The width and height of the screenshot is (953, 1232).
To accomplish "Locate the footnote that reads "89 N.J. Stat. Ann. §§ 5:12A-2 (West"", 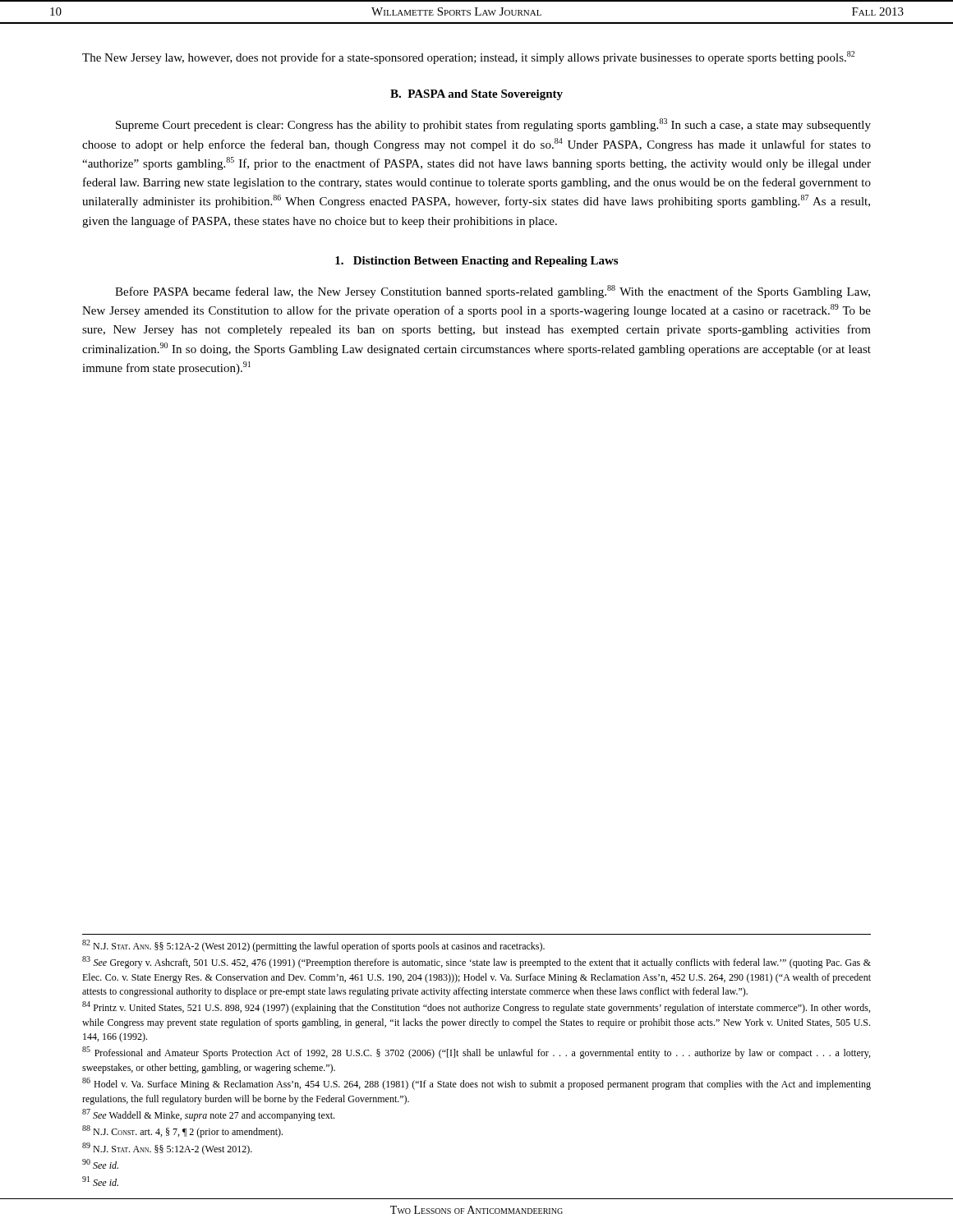I will click(167, 1148).
